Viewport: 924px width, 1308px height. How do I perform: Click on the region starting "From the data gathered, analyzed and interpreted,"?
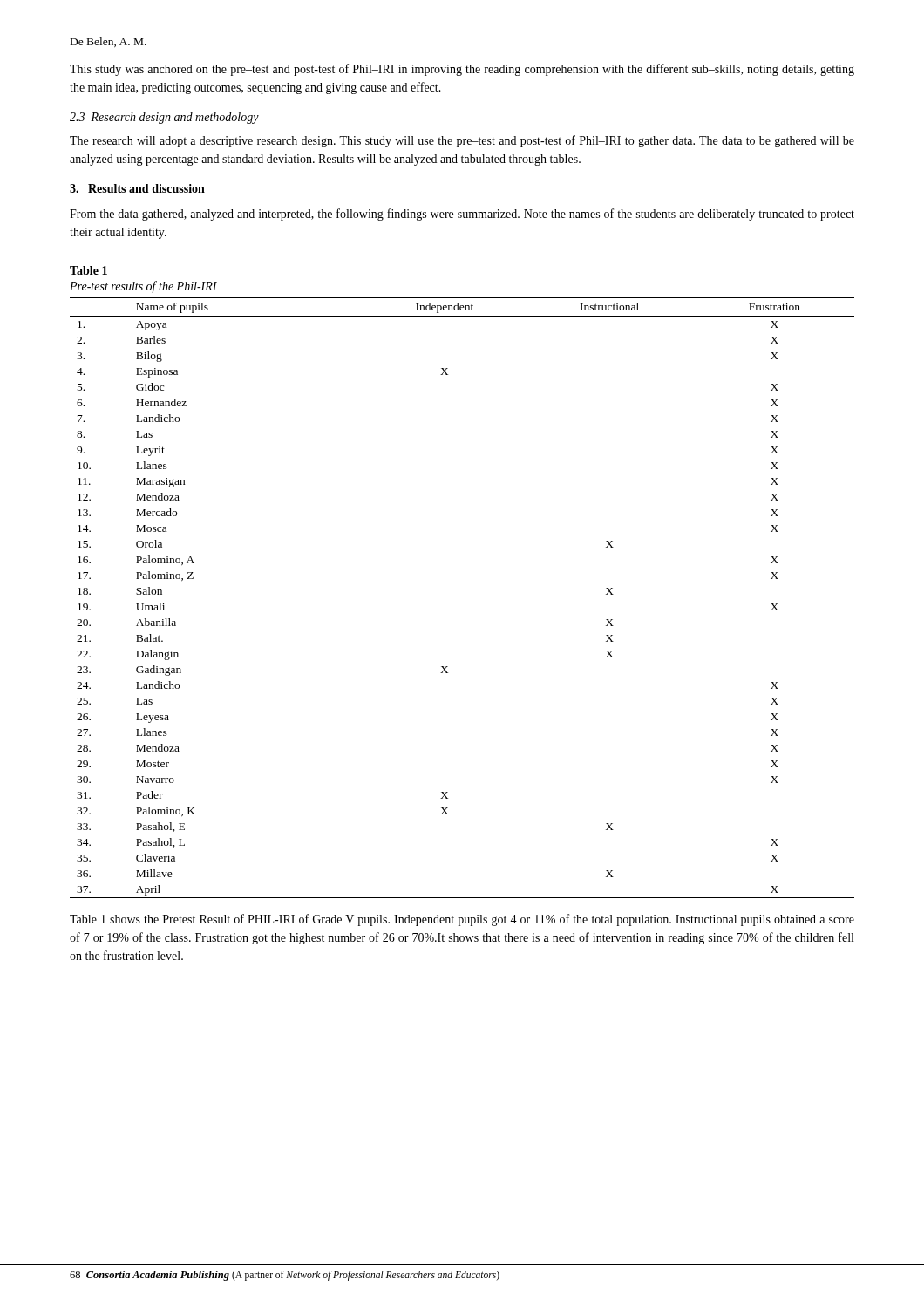tap(462, 223)
